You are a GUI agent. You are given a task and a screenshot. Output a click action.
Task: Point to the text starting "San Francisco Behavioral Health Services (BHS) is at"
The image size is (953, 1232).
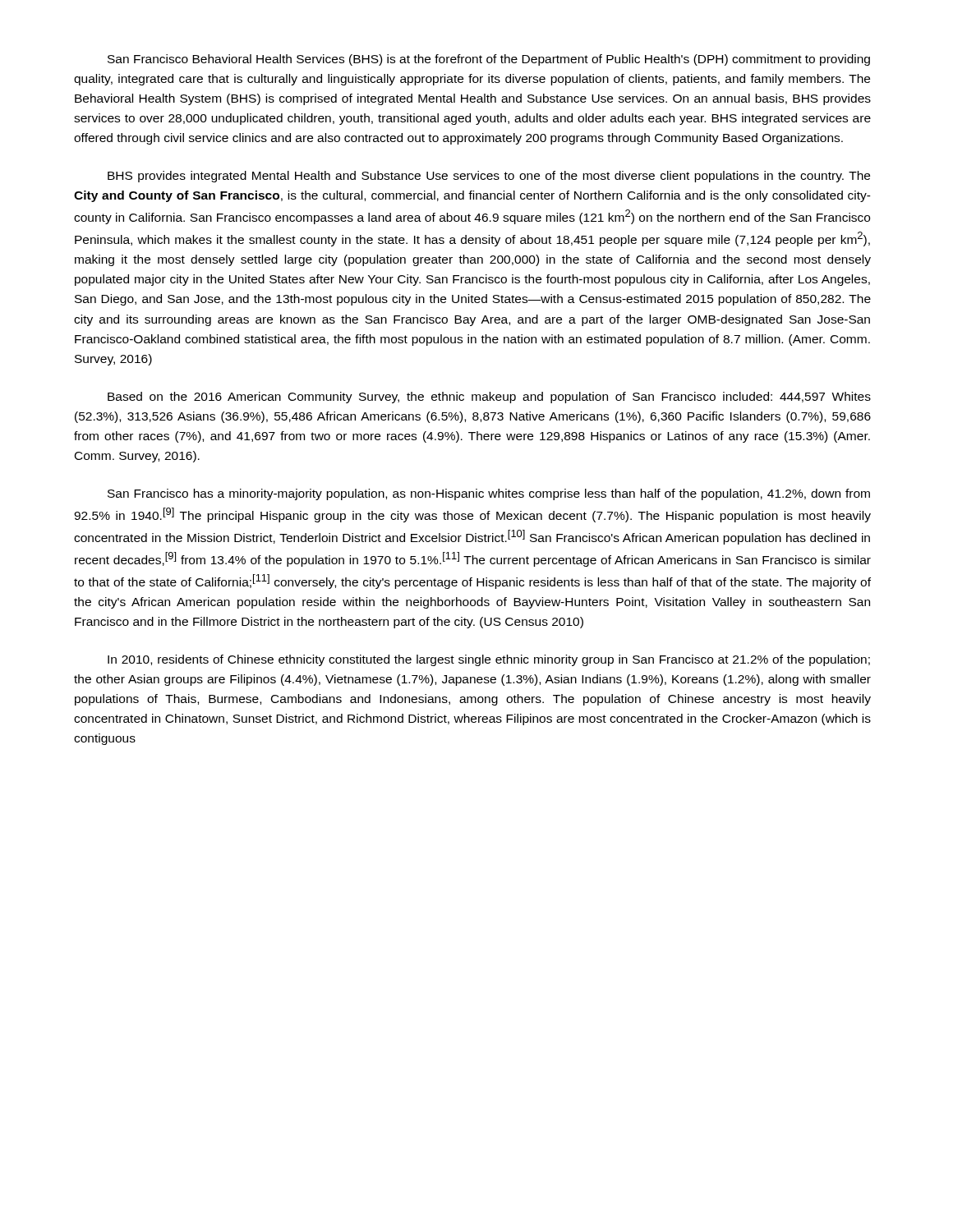[472, 99]
